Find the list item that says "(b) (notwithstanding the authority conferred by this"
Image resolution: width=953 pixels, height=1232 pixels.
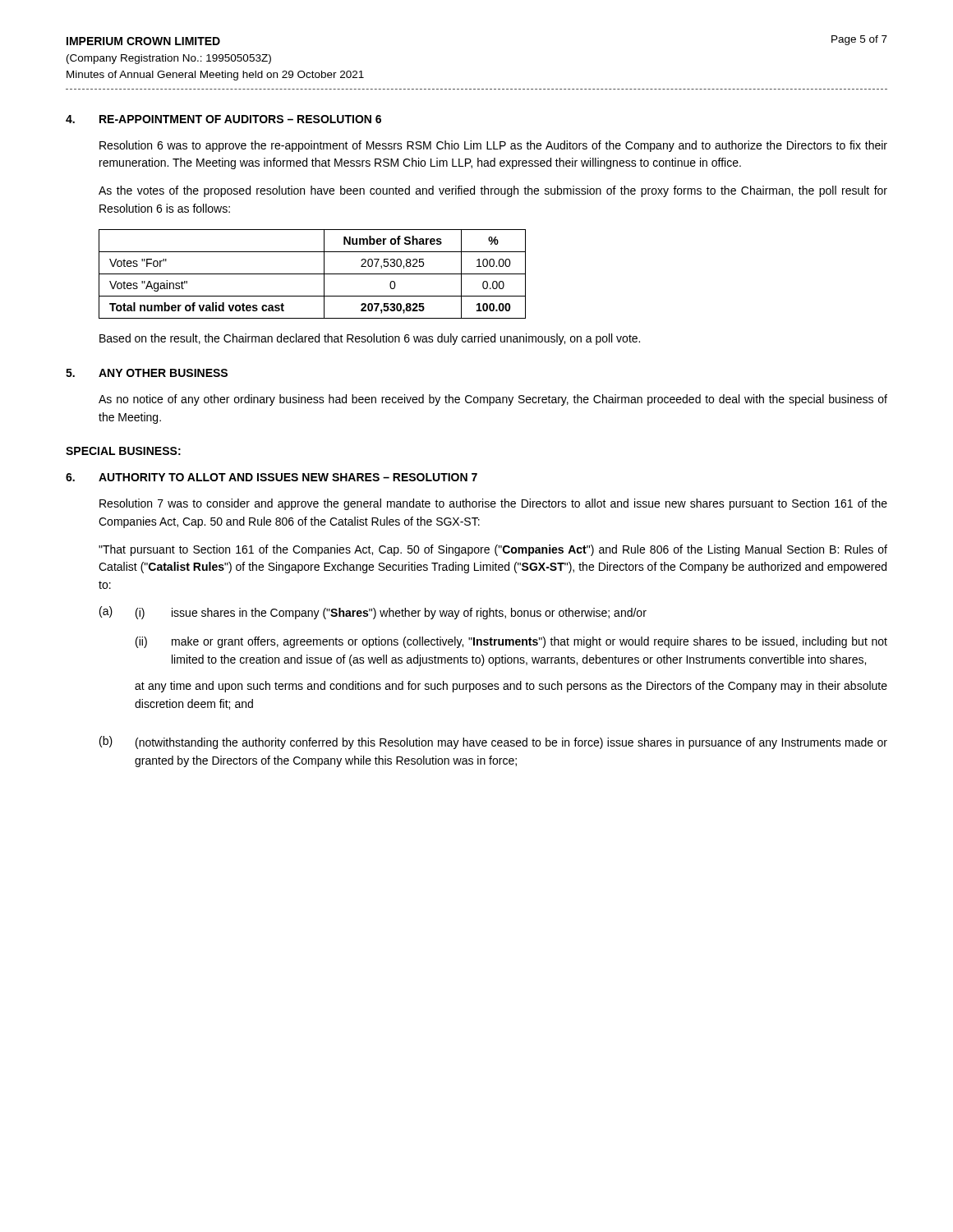493,752
